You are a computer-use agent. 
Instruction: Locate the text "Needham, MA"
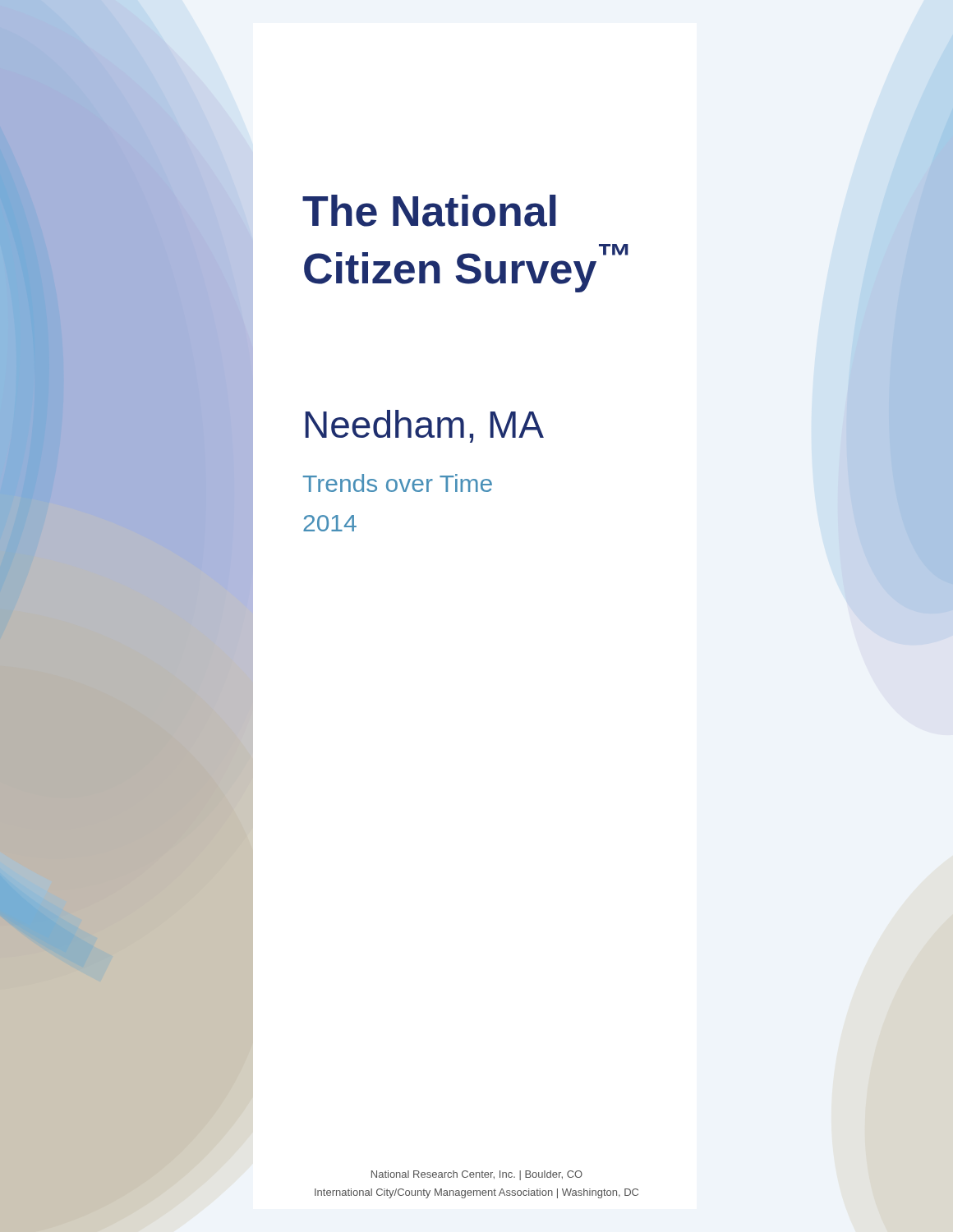(423, 425)
